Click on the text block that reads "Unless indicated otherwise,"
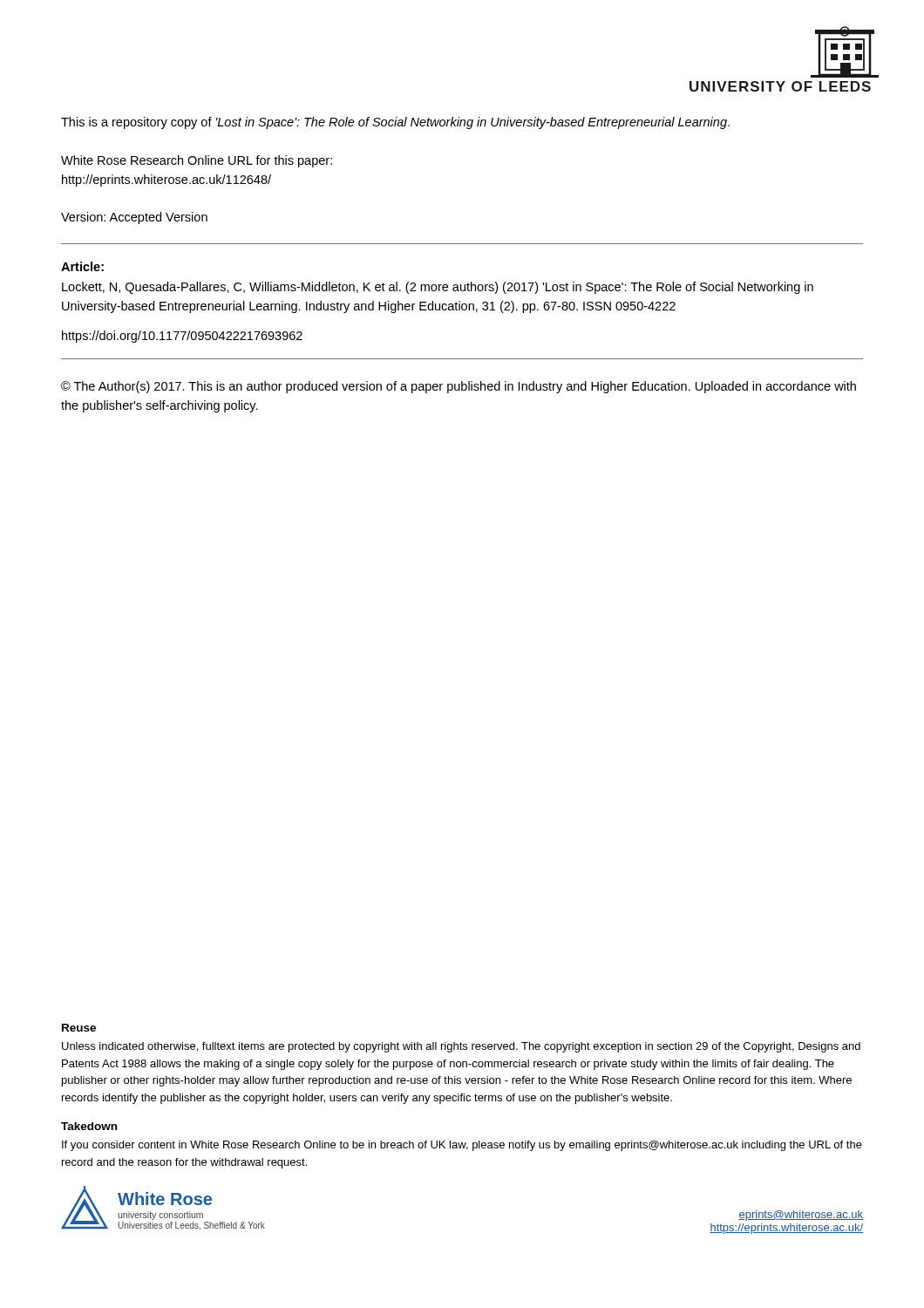This screenshot has height=1308, width=924. (461, 1072)
